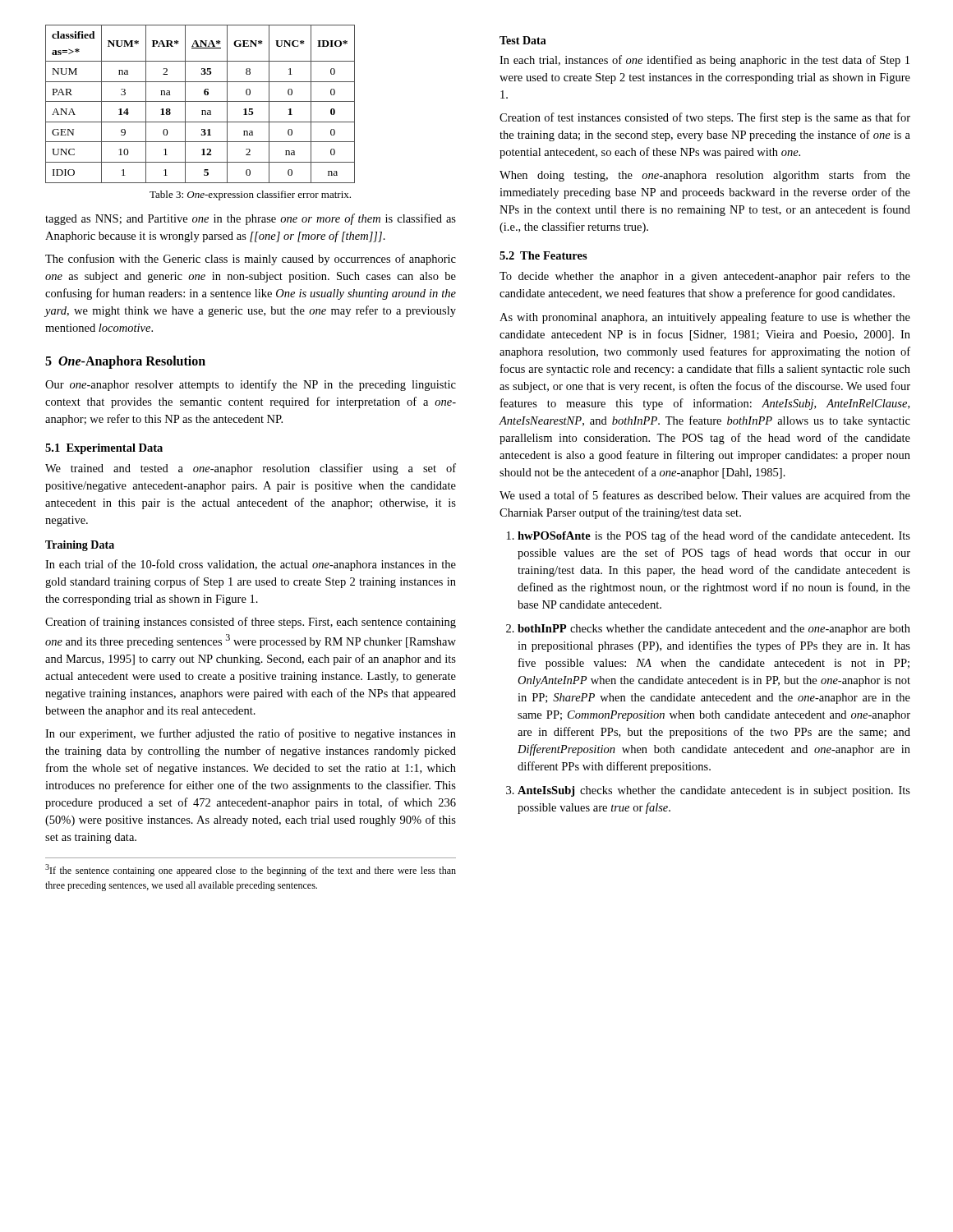Click where it says "Training Data"

[80, 546]
